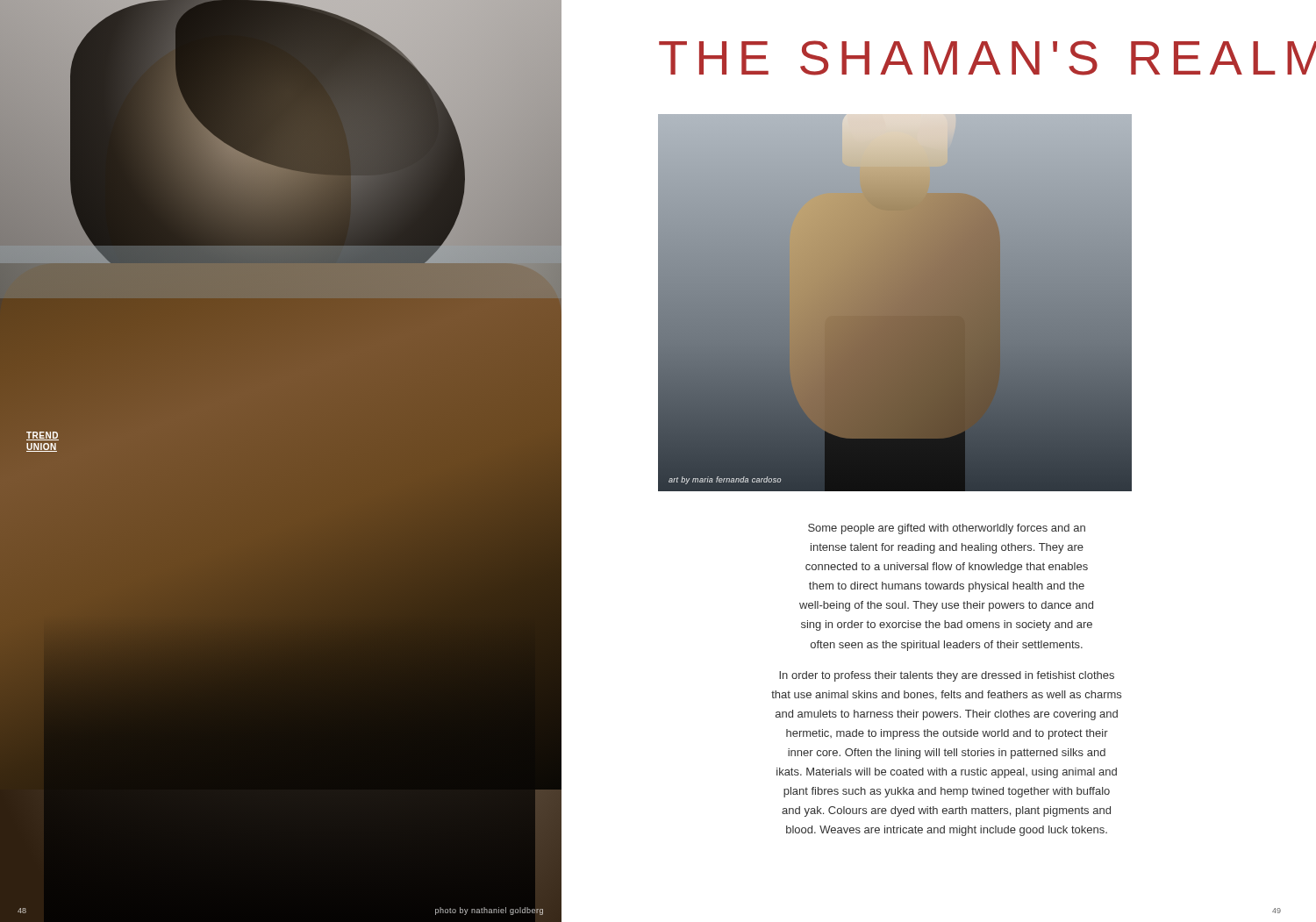Image resolution: width=1316 pixels, height=922 pixels.
Task: Find the text block that reads "Some people are gifted with otherworldly forces and"
Action: point(947,679)
